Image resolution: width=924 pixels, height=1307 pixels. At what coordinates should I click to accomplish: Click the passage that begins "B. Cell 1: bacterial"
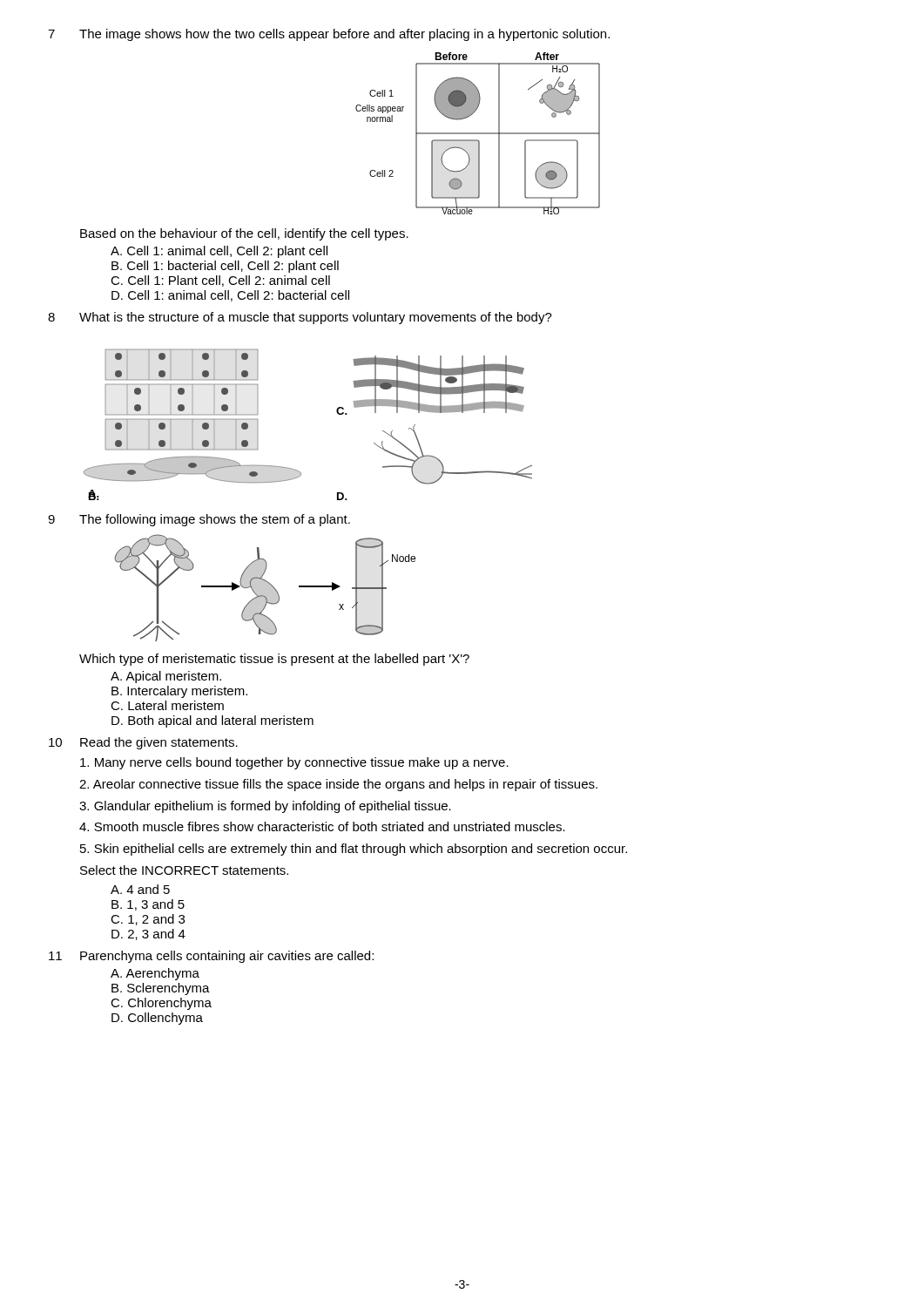(225, 265)
